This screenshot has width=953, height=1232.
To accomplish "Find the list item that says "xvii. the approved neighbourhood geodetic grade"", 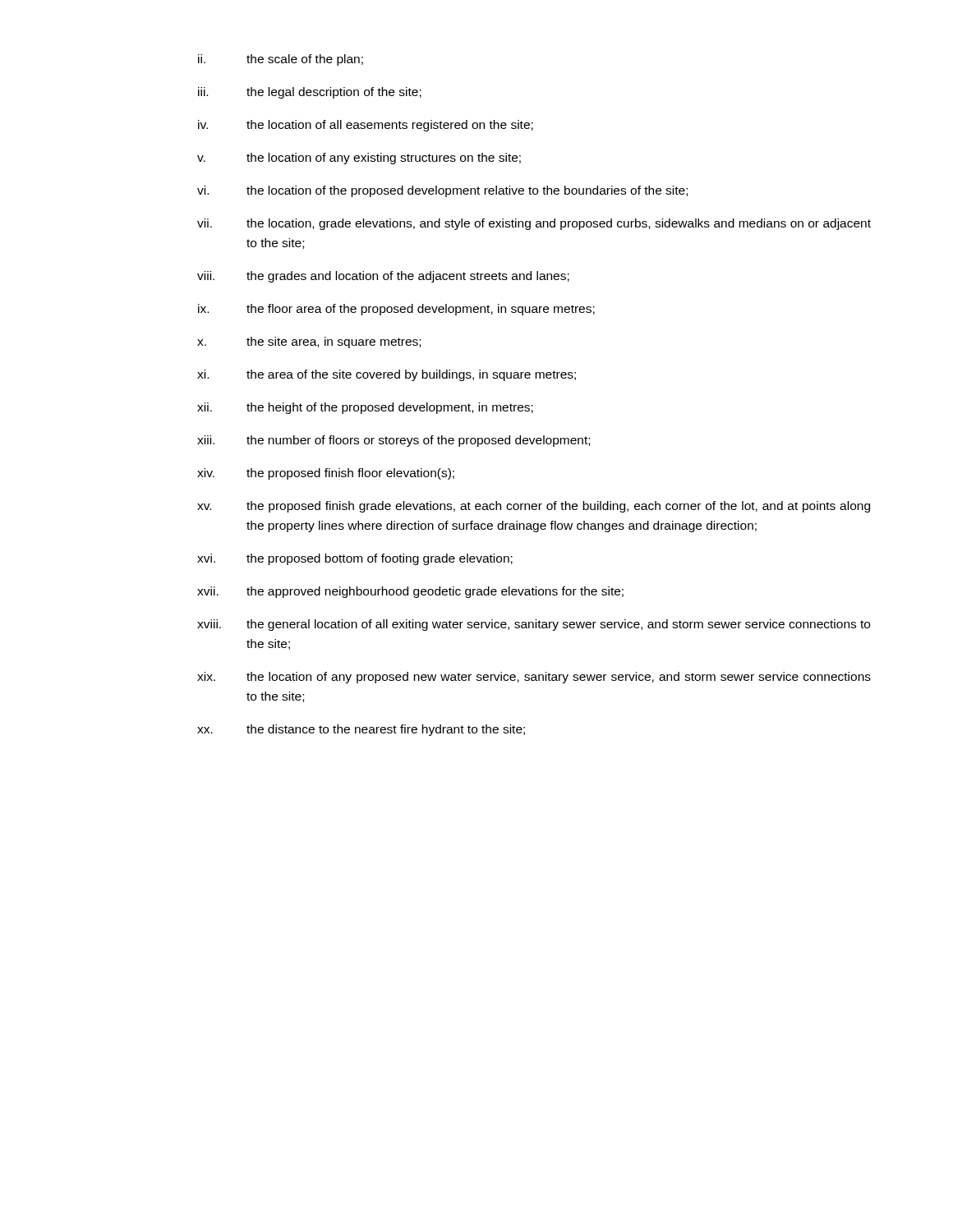I will pyautogui.click(x=534, y=592).
